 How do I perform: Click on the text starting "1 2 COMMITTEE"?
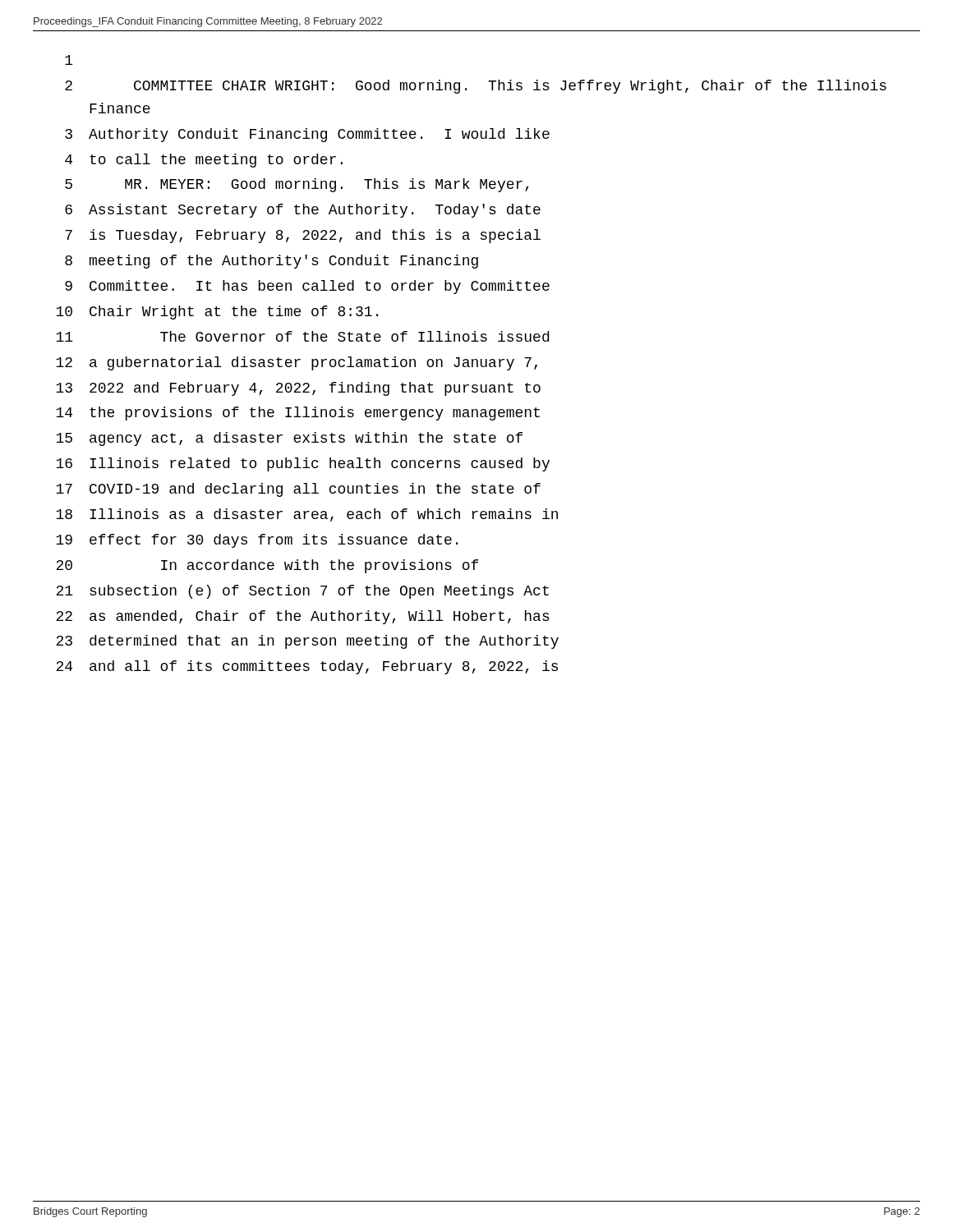[476, 365]
